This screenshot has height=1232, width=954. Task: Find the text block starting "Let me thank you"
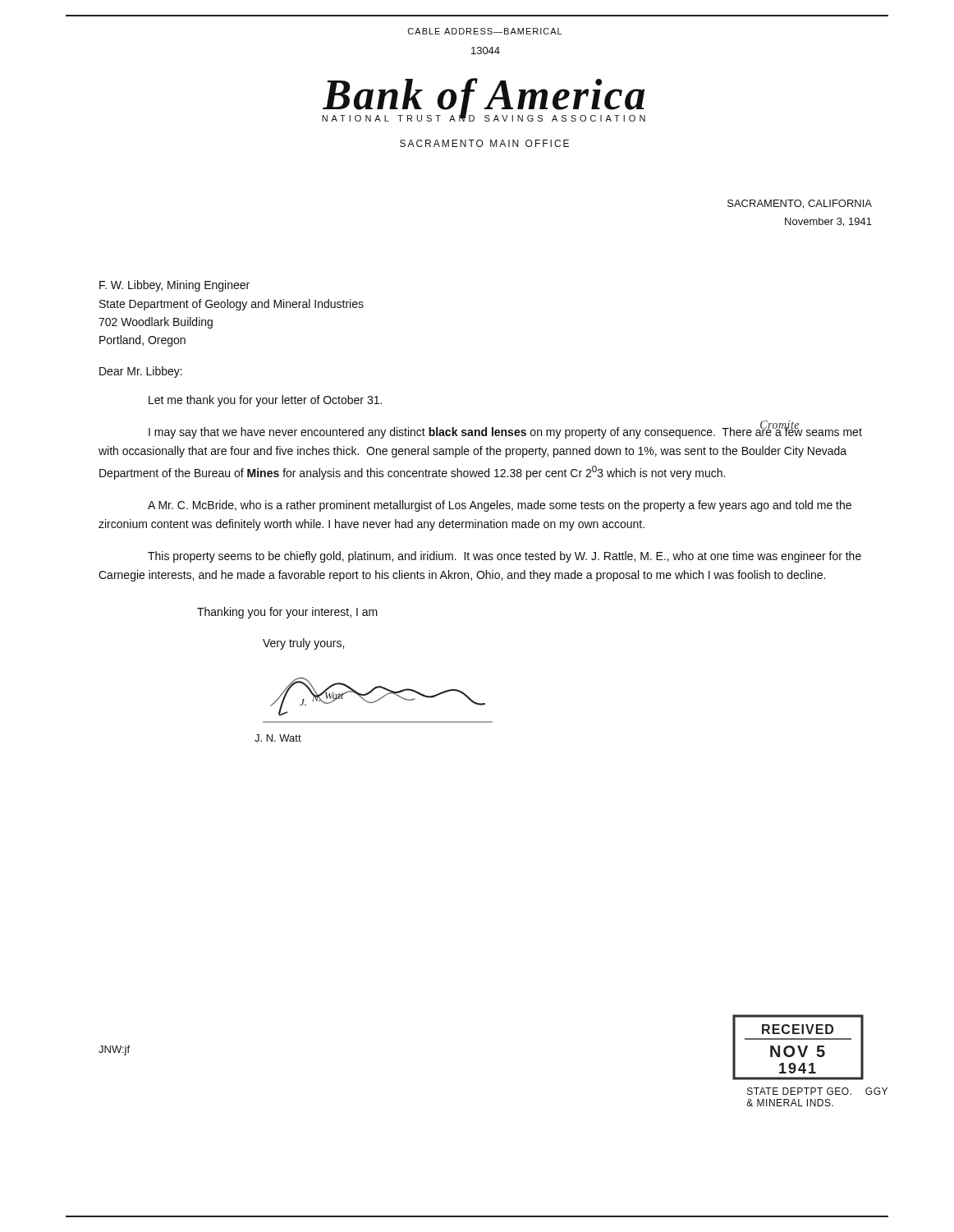tap(265, 400)
